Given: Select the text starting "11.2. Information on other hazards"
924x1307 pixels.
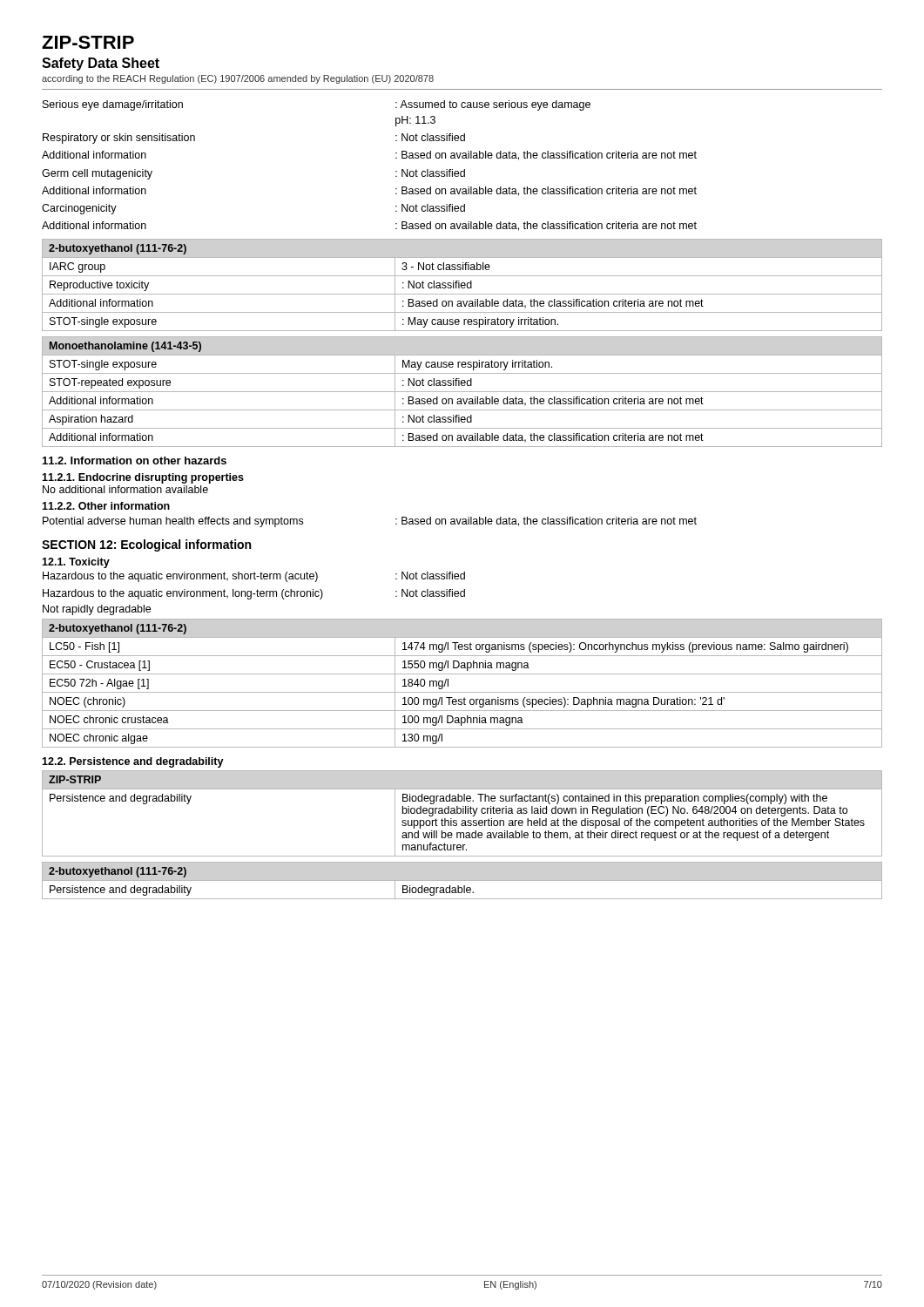Looking at the screenshot, I should click(x=134, y=460).
